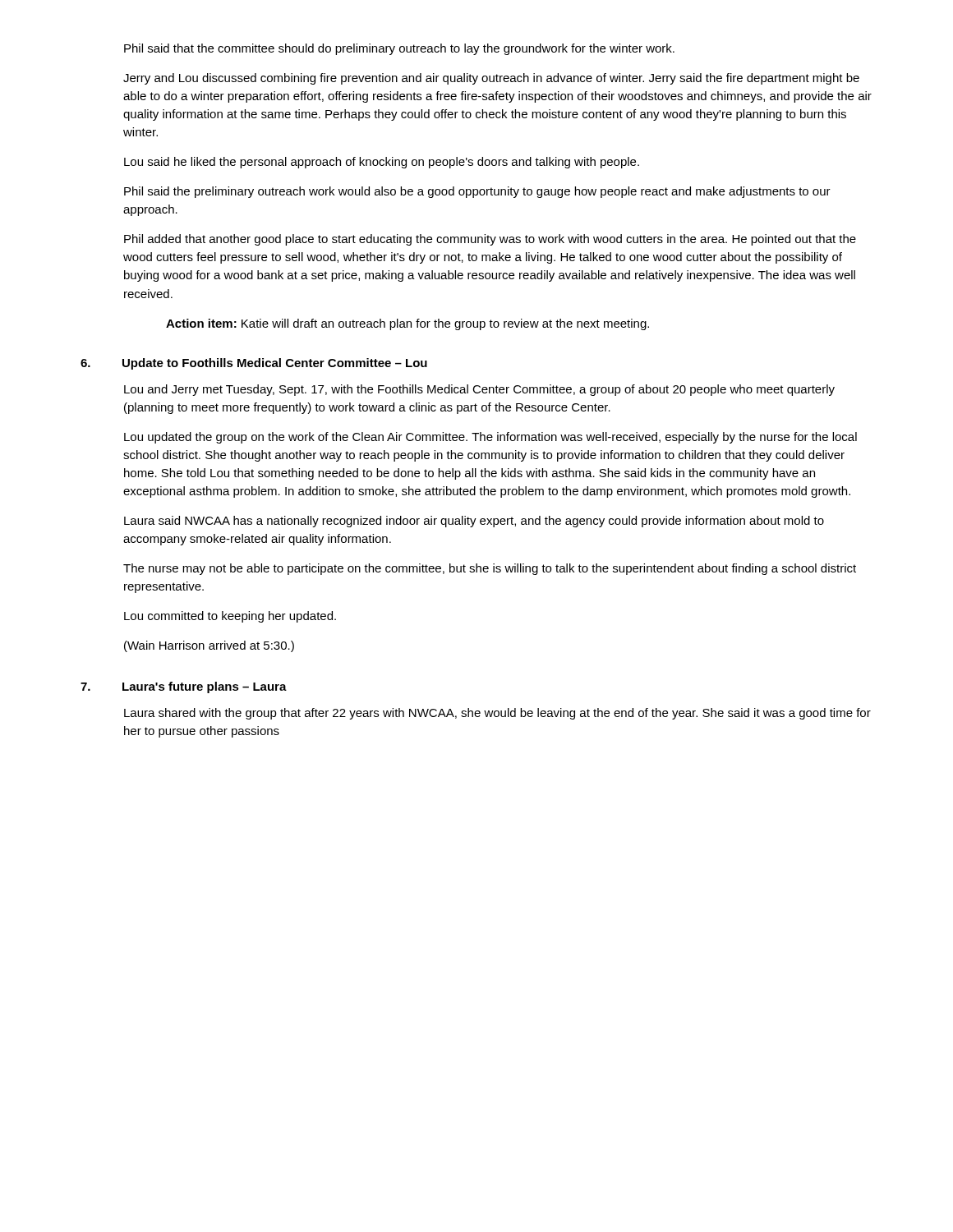The width and height of the screenshot is (953, 1232).
Task: Point to the region starting "Lou updated the group"
Action: [490, 463]
